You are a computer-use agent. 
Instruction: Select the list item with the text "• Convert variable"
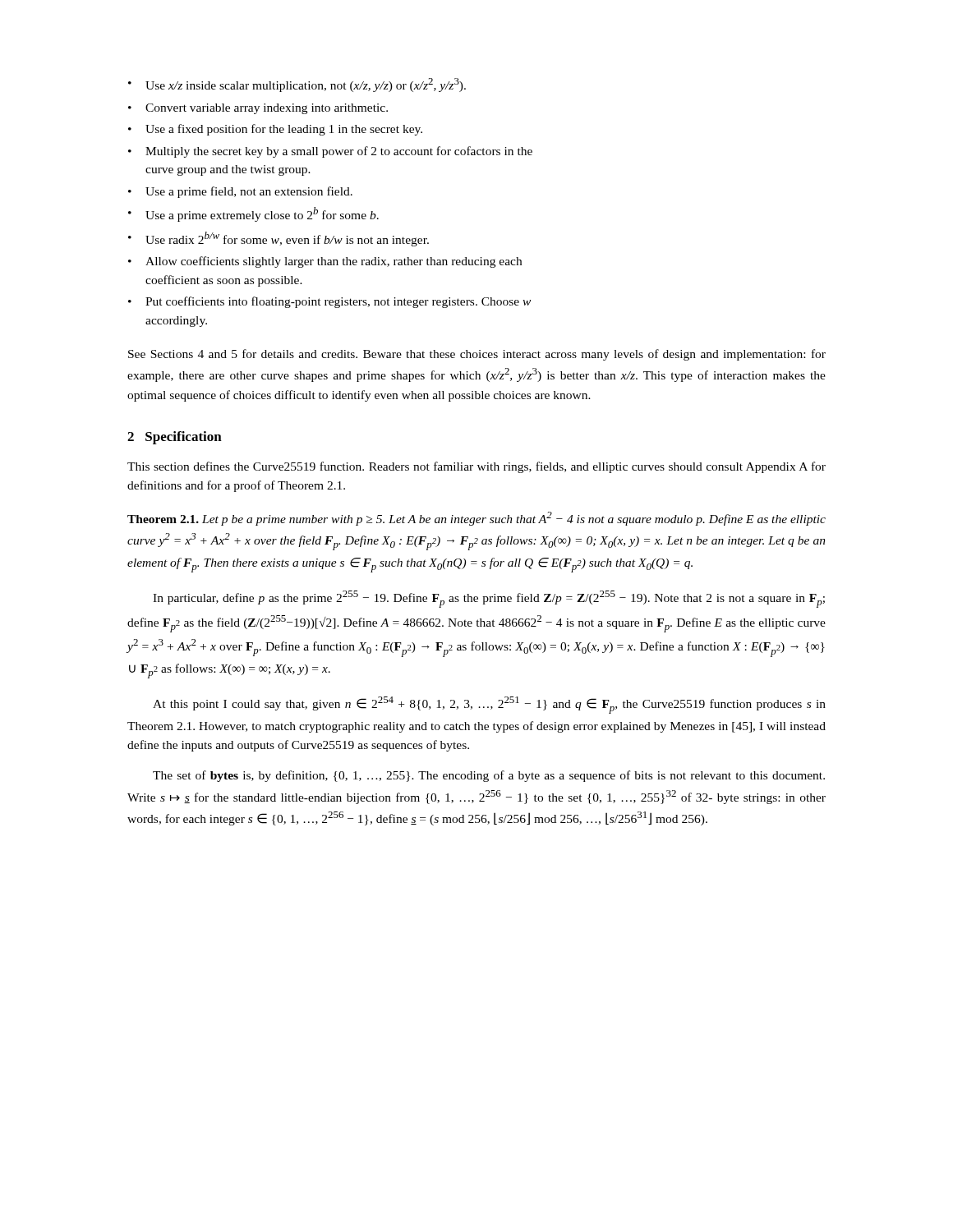(x=258, y=109)
